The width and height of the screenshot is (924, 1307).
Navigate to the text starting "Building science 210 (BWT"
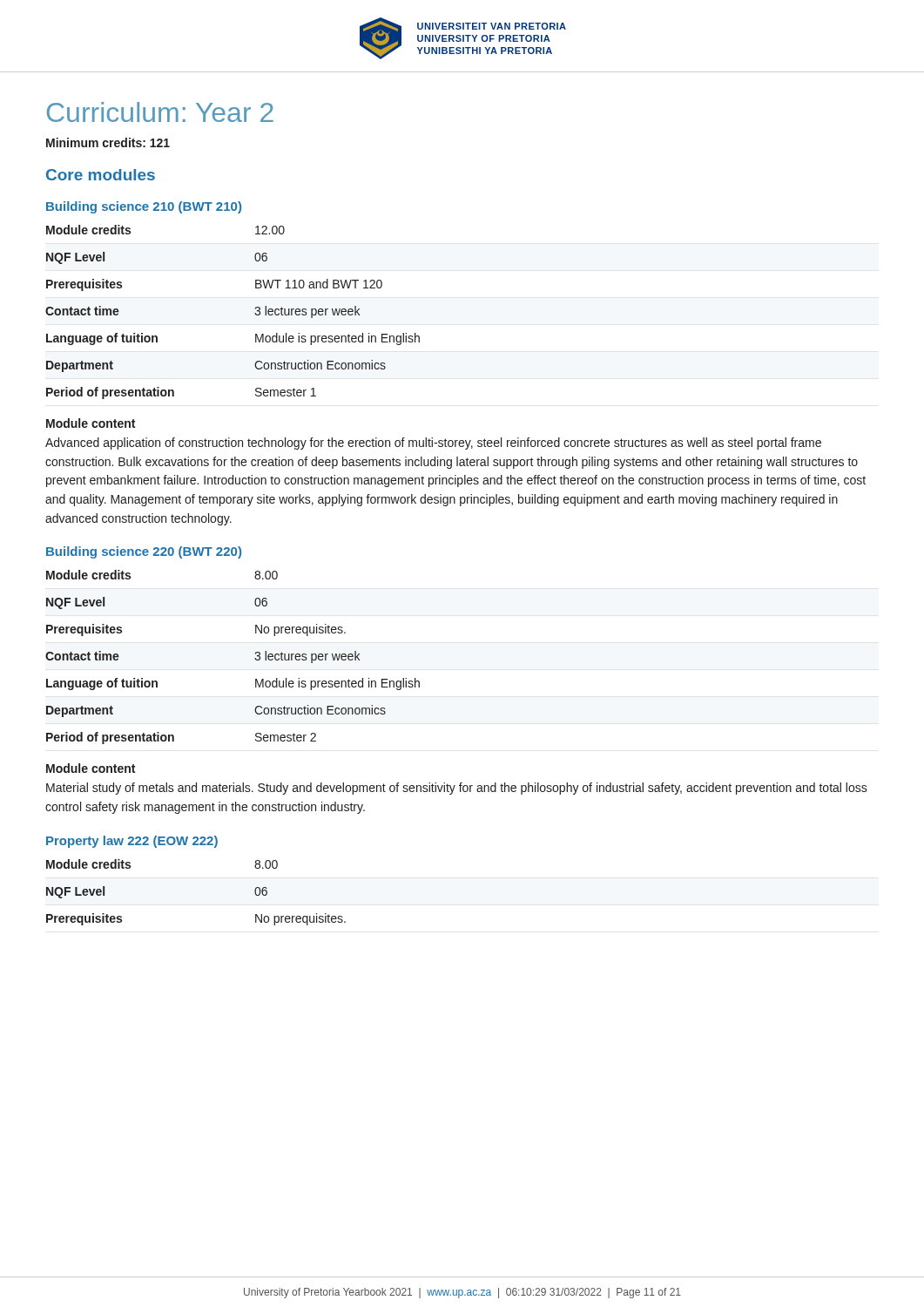(x=144, y=206)
